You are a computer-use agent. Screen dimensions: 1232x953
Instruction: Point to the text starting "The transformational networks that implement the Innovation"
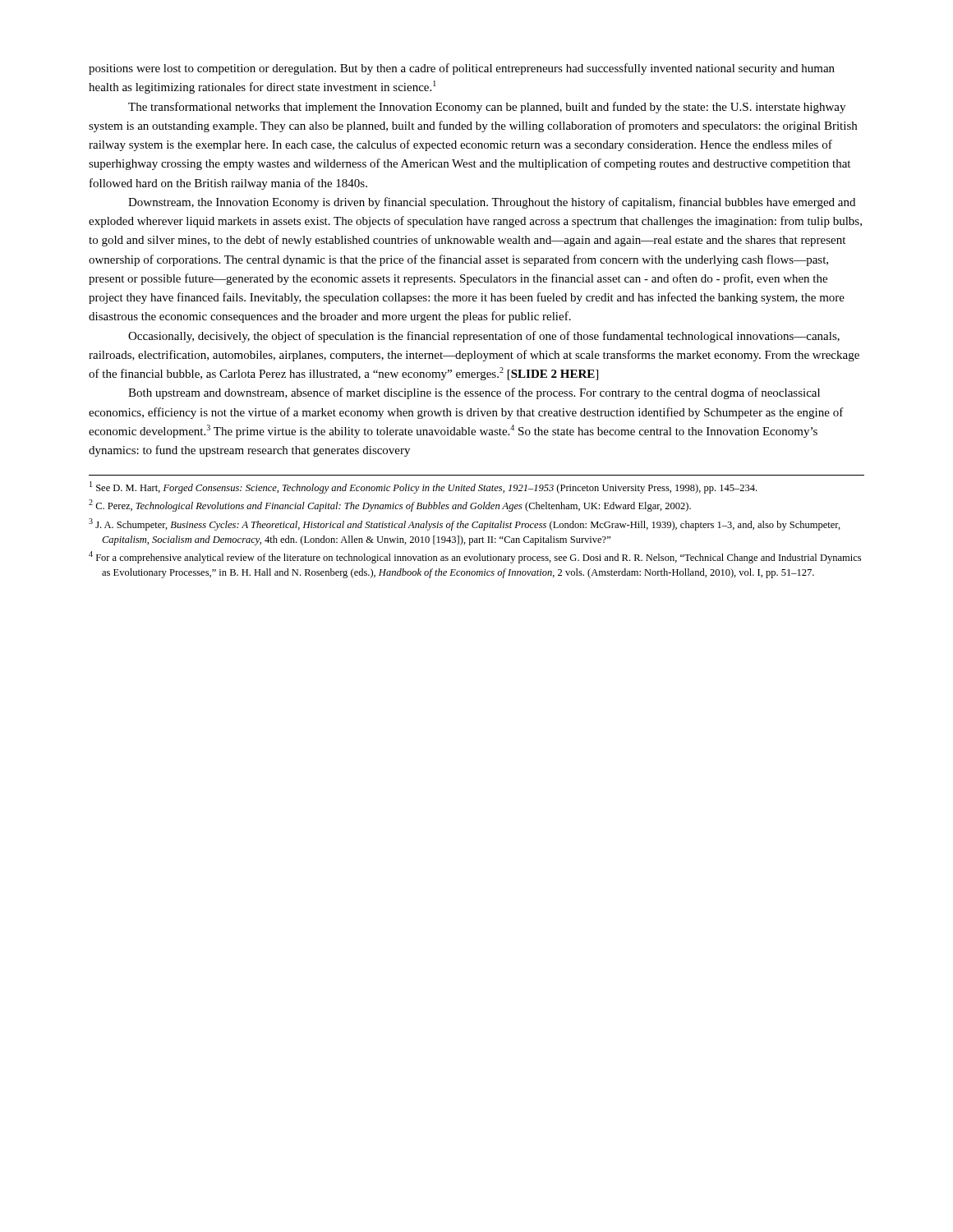[x=476, y=145]
